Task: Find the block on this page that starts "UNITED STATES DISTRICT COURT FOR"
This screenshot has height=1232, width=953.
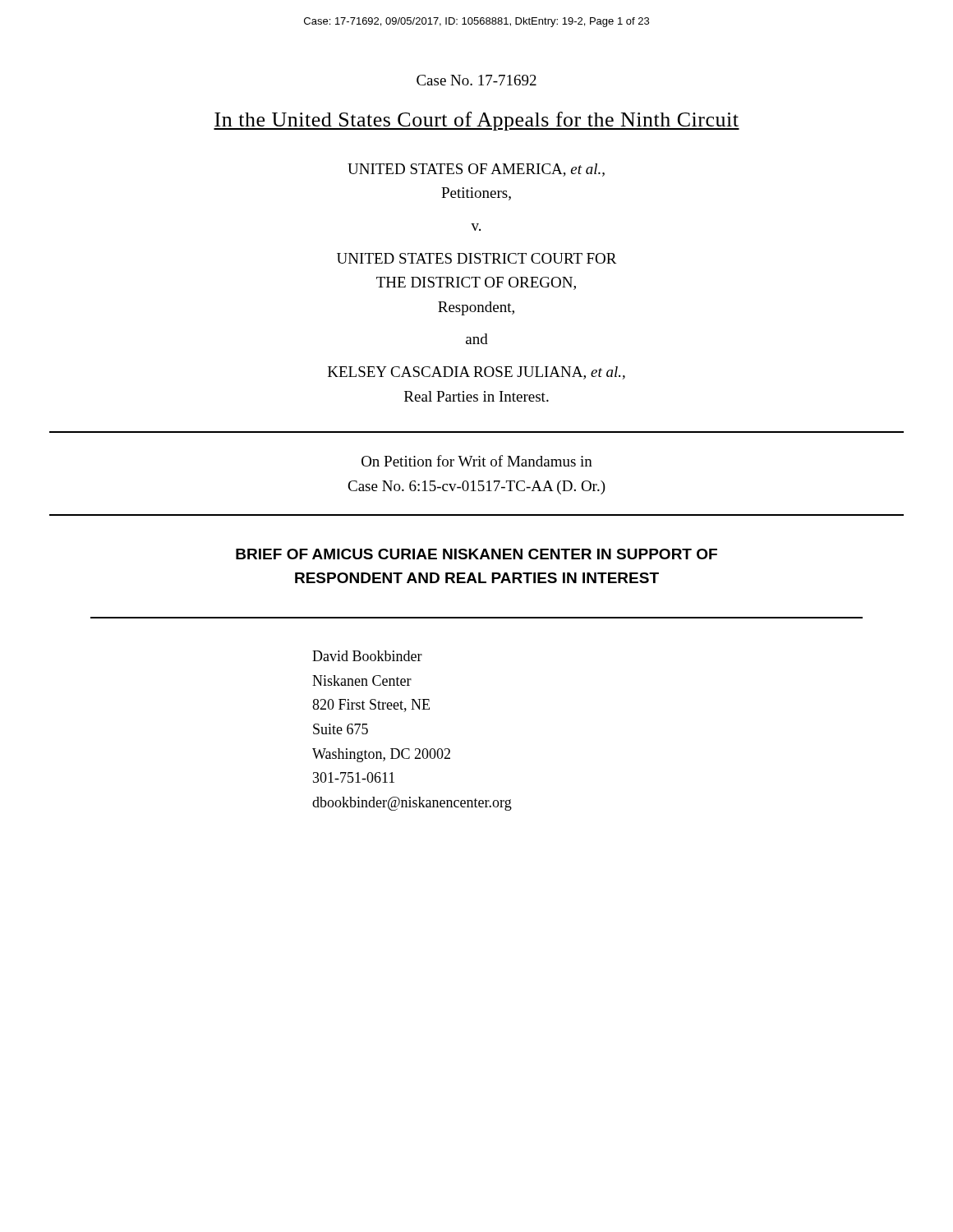Action: coord(476,282)
